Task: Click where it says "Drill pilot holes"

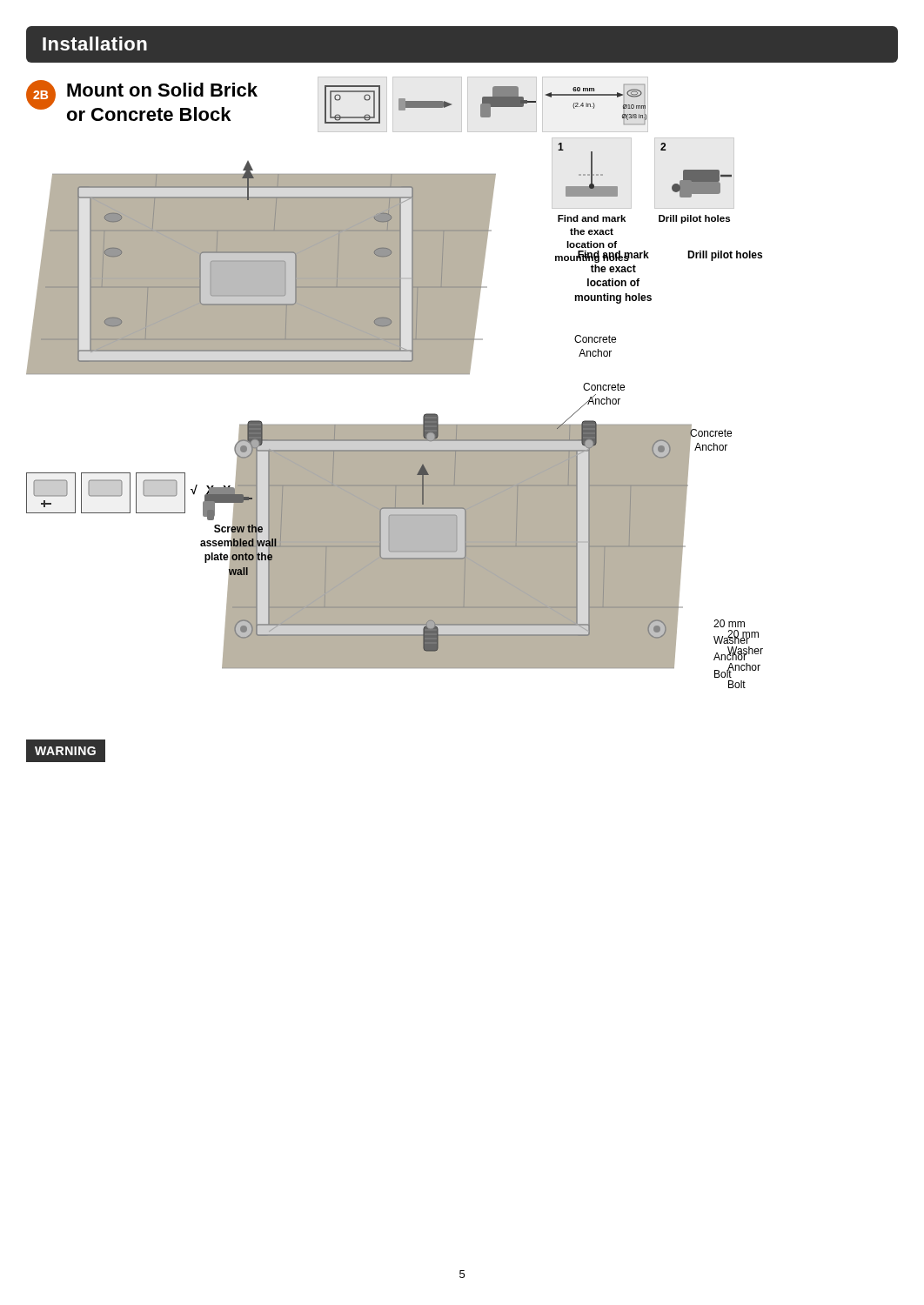Action: 725,255
